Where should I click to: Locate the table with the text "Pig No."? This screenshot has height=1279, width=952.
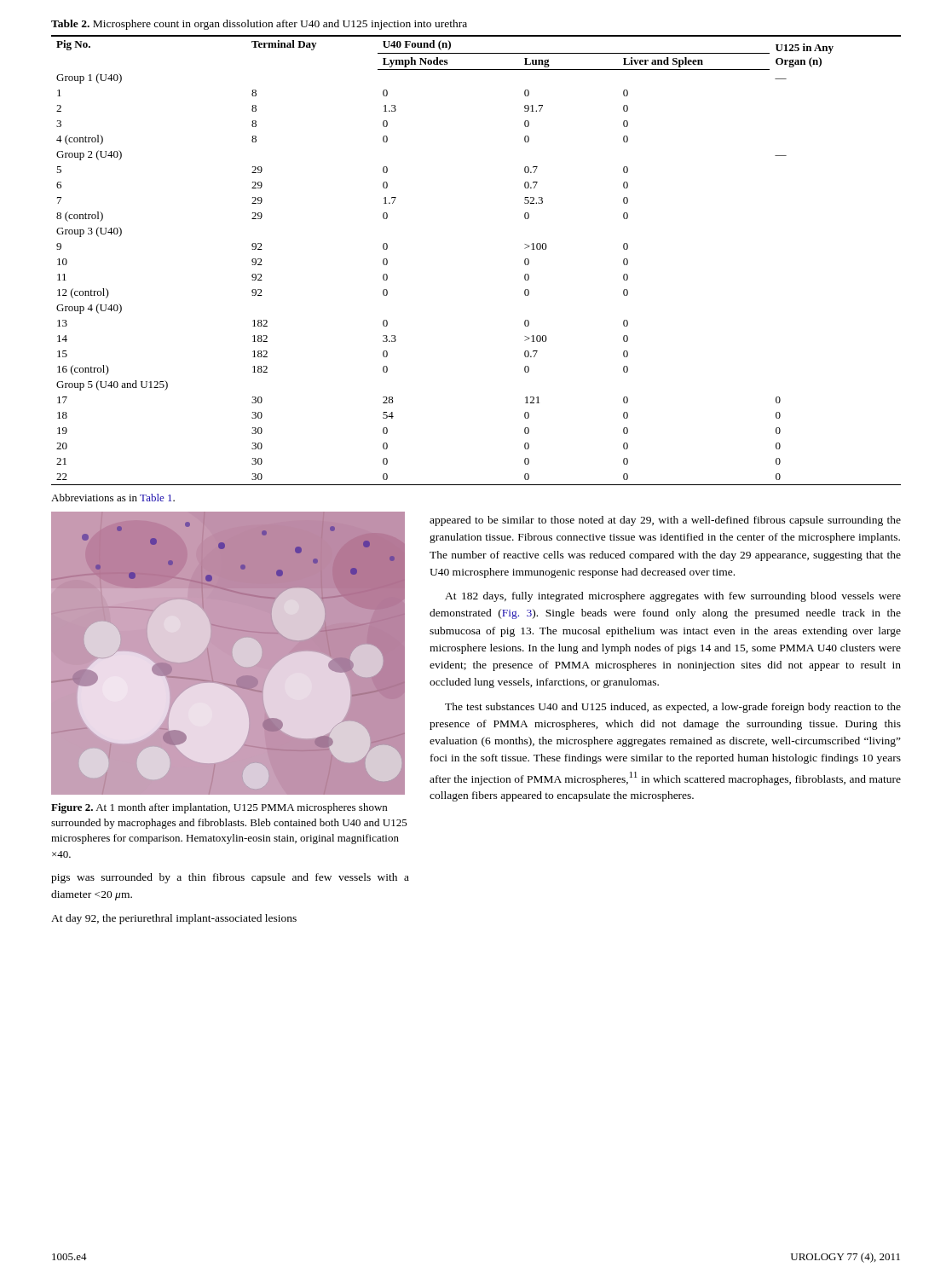point(476,261)
